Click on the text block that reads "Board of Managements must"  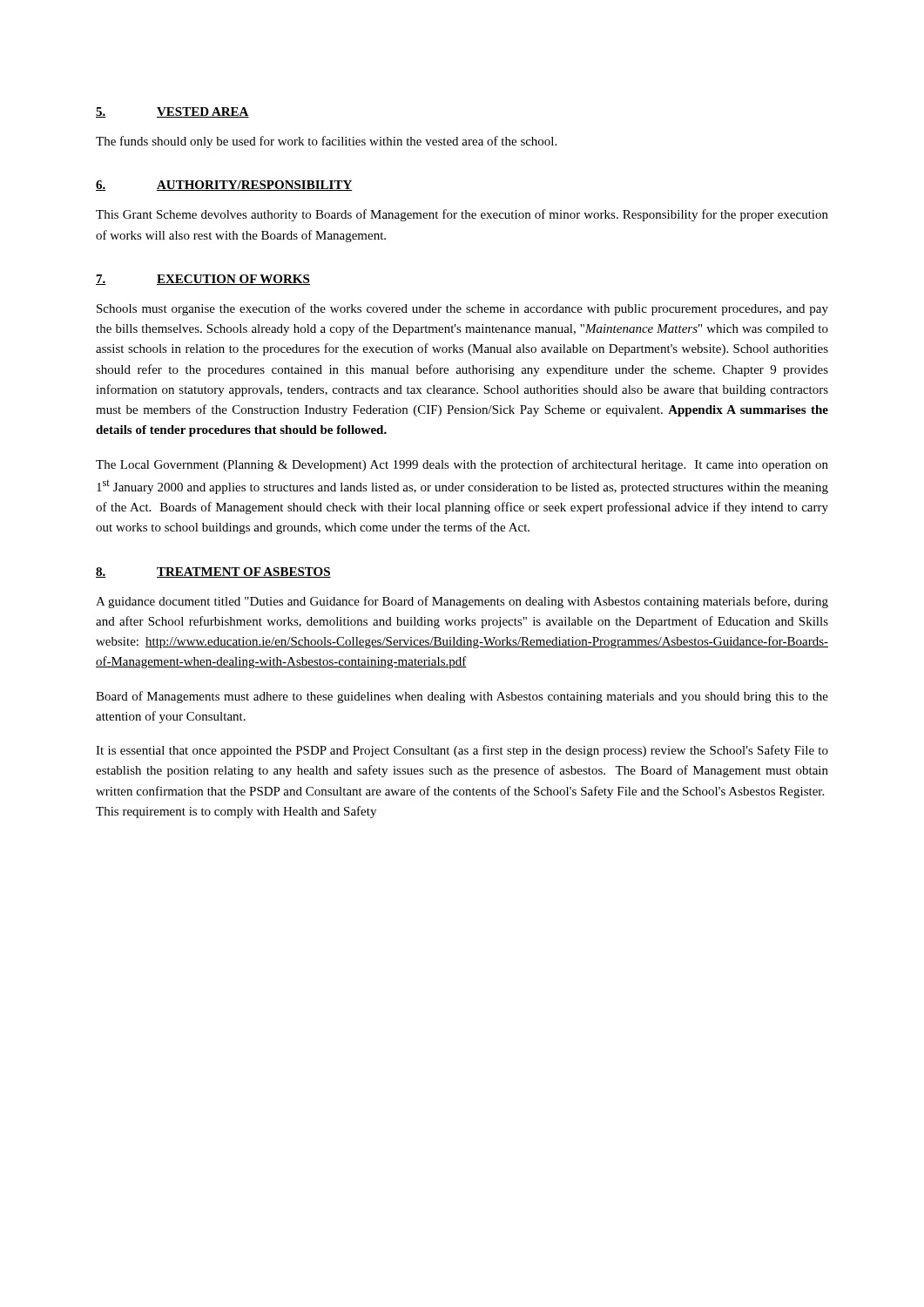tap(462, 706)
